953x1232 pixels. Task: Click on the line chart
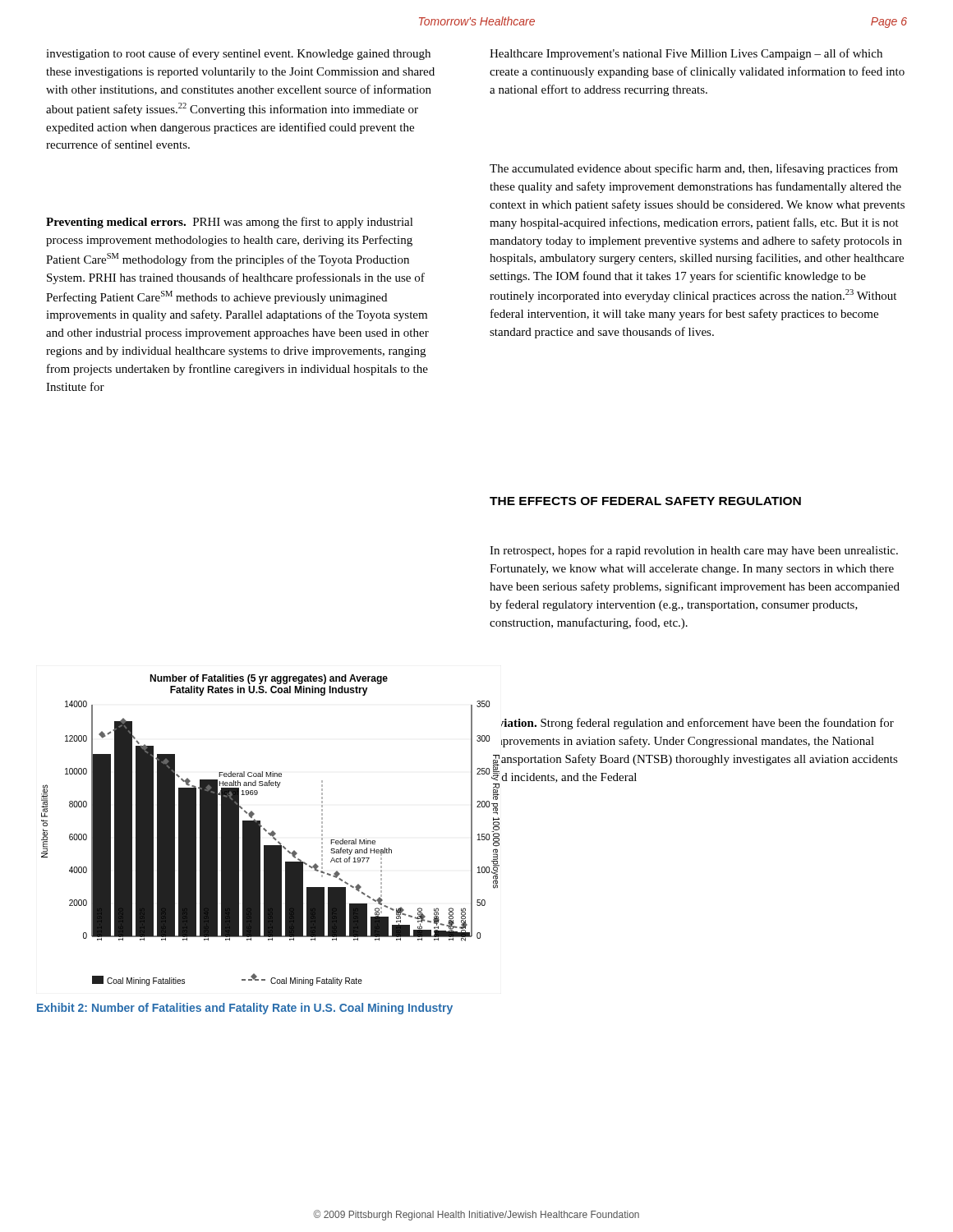pos(269,831)
